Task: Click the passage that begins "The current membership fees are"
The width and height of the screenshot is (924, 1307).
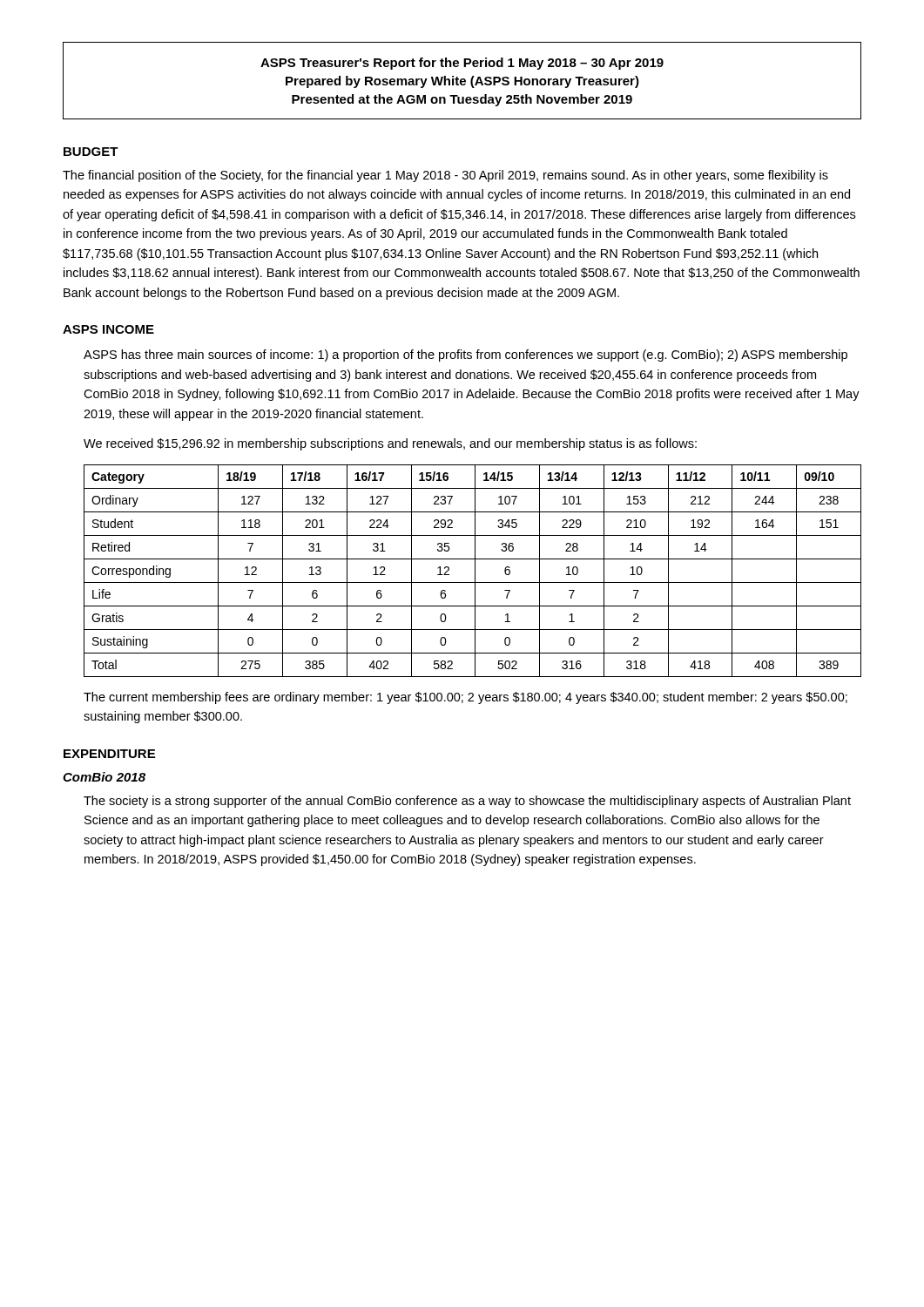Action: click(x=466, y=707)
